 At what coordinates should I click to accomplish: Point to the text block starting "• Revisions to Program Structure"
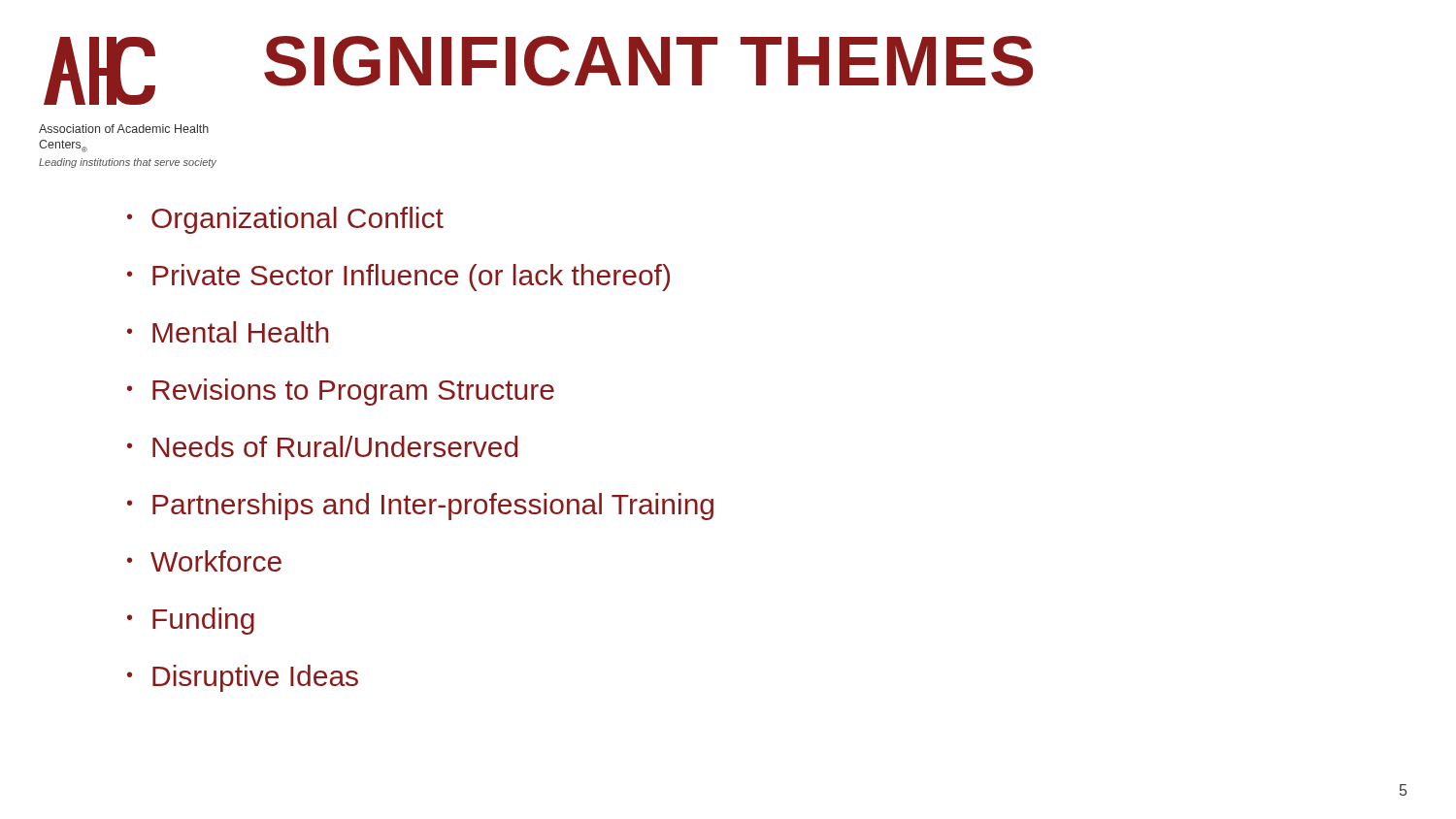point(341,390)
